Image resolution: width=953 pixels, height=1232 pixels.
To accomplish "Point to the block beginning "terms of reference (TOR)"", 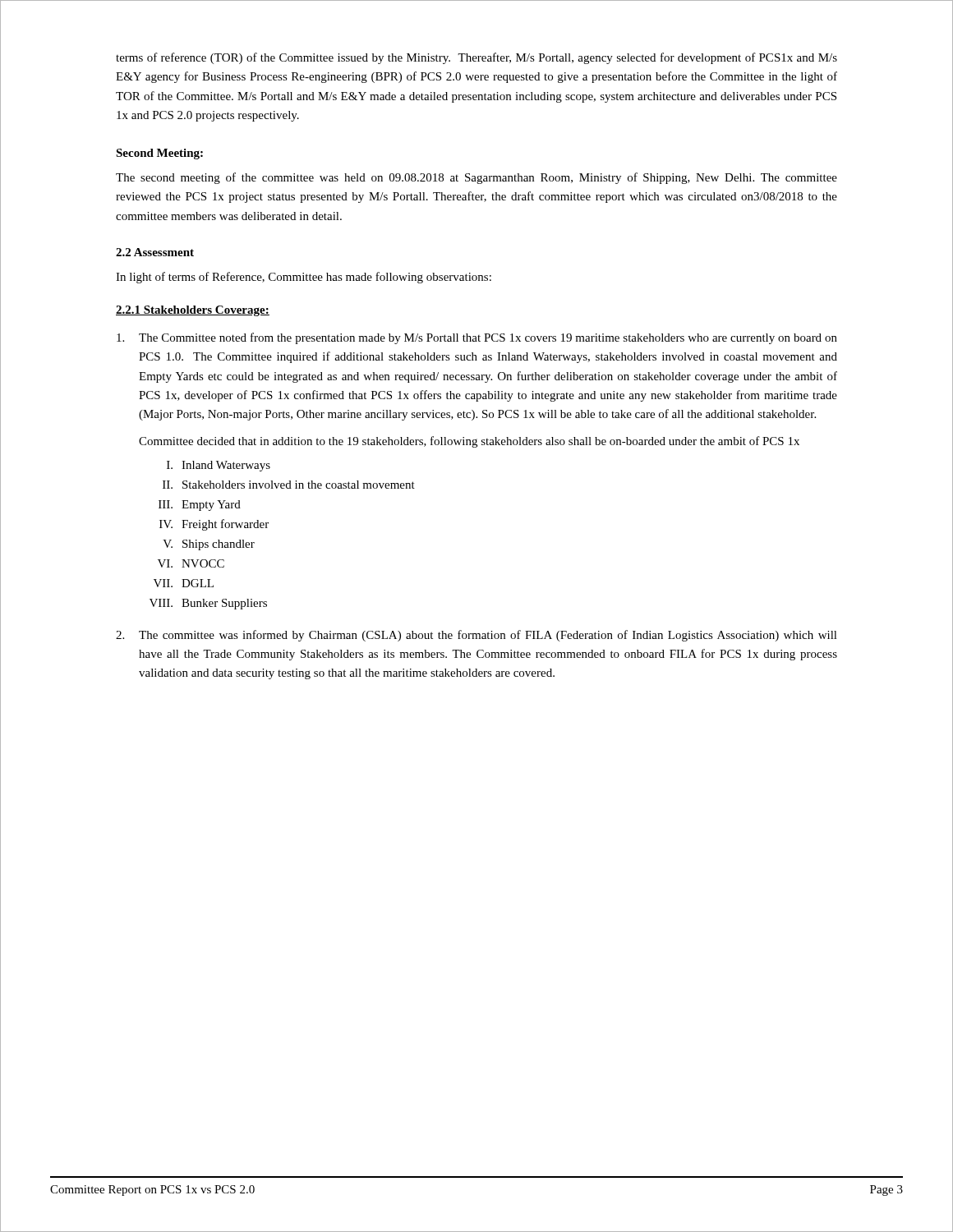I will 476,87.
